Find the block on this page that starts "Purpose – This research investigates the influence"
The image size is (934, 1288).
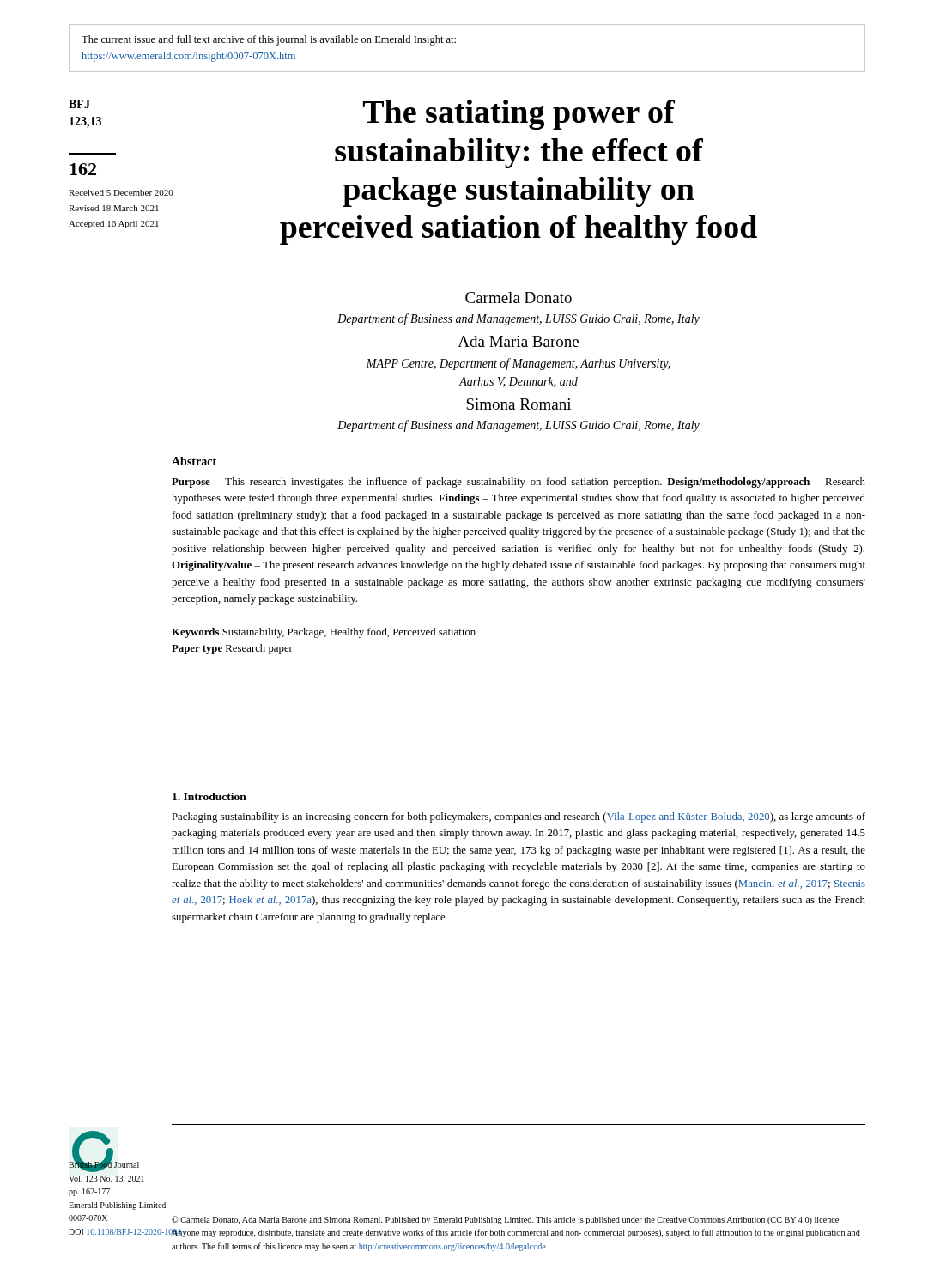click(x=519, y=565)
